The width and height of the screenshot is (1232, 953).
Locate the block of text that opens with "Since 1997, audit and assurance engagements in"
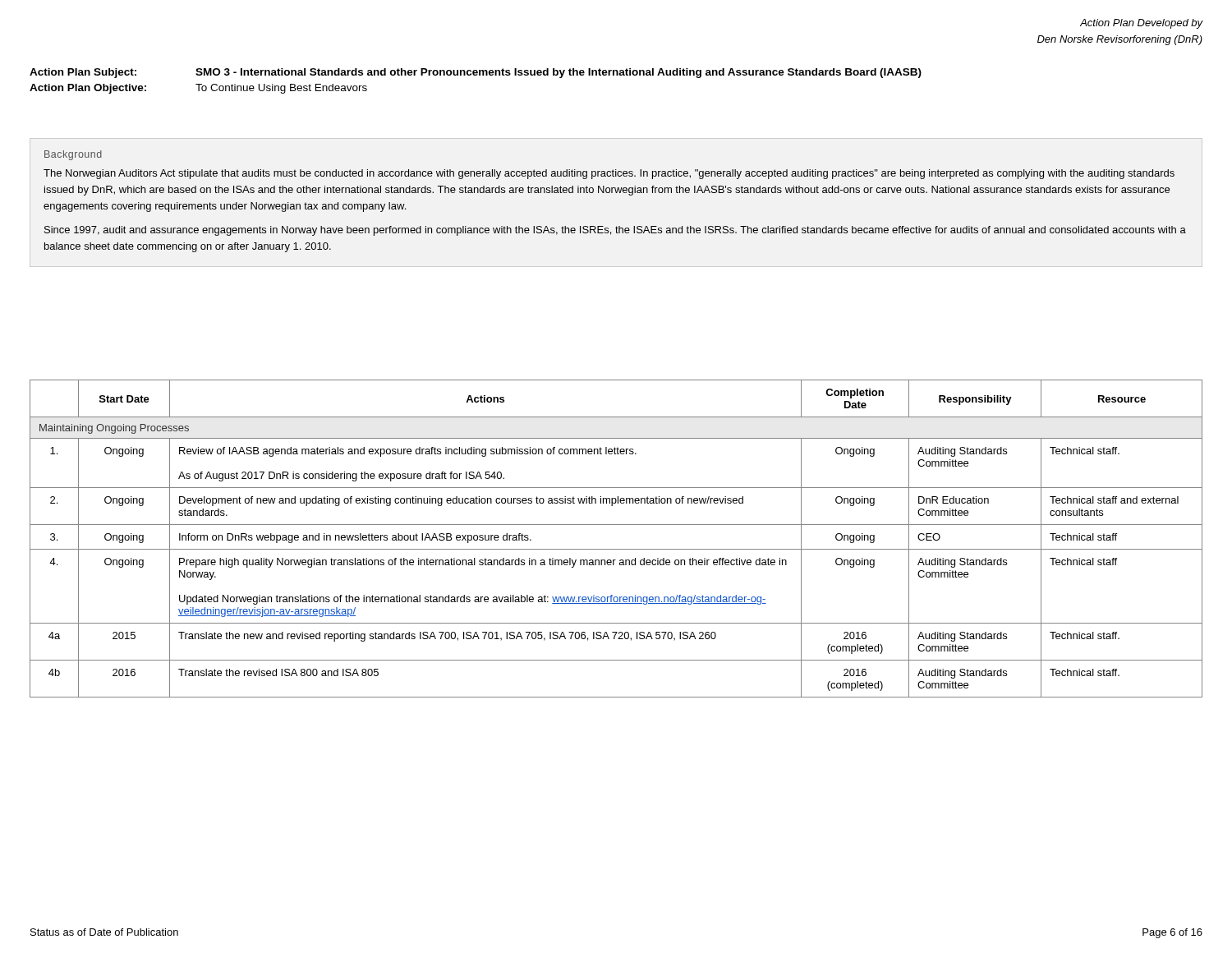(615, 238)
